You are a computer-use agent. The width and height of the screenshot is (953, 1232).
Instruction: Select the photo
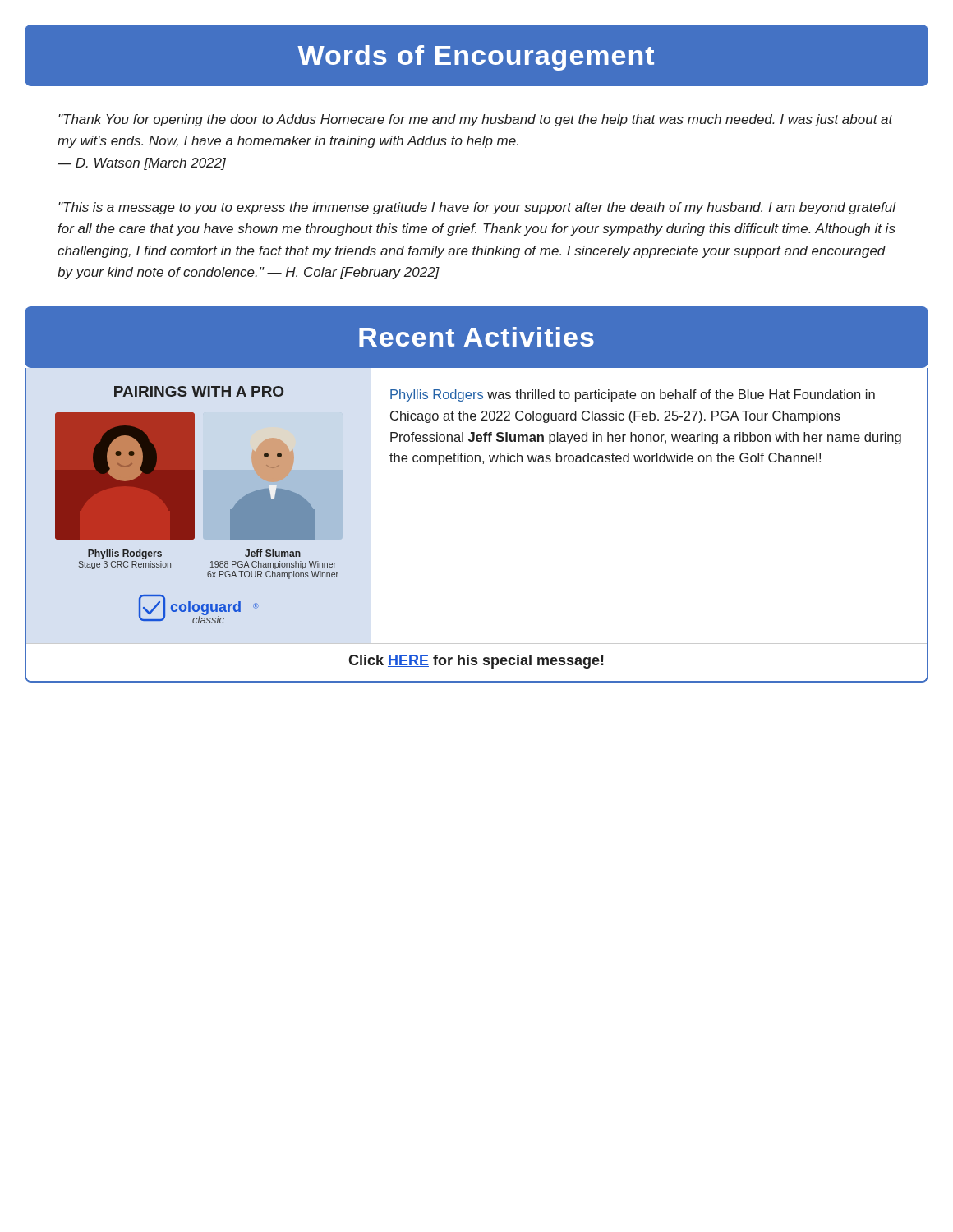tap(199, 506)
